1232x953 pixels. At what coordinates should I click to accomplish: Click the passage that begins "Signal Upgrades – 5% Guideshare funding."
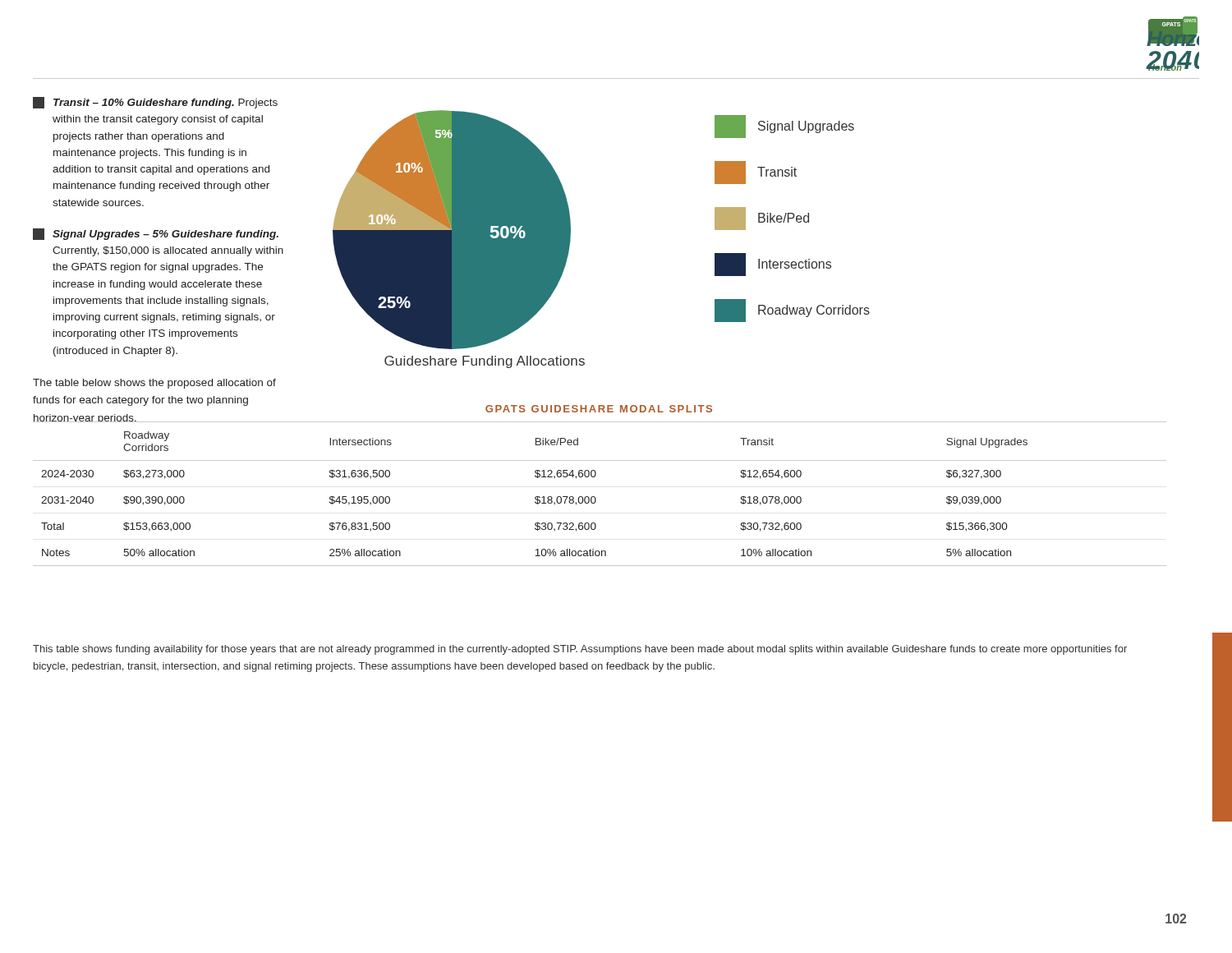coord(160,292)
